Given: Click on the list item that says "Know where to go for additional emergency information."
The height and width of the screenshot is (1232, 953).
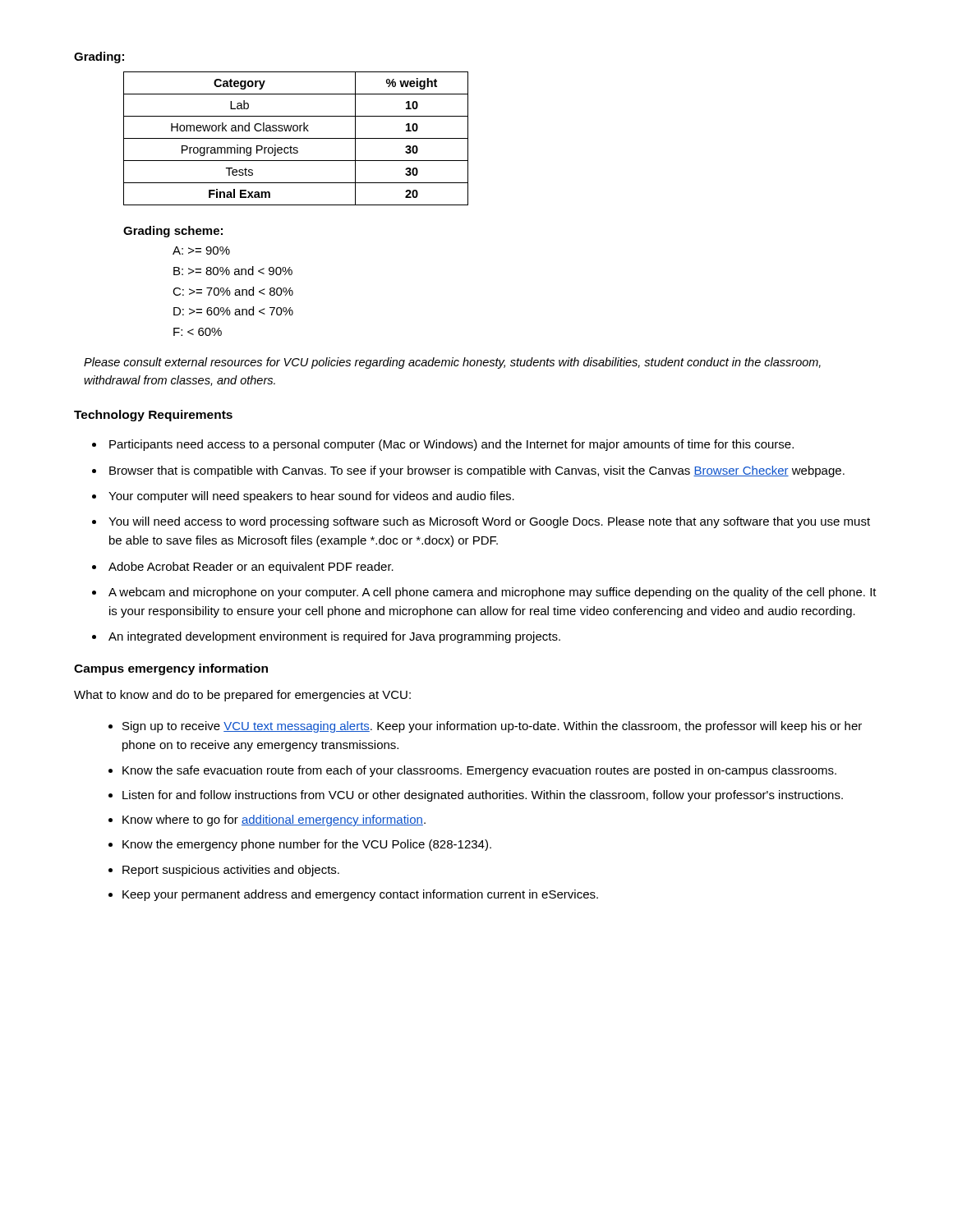Looking at the screenshot, I should 274,819.
